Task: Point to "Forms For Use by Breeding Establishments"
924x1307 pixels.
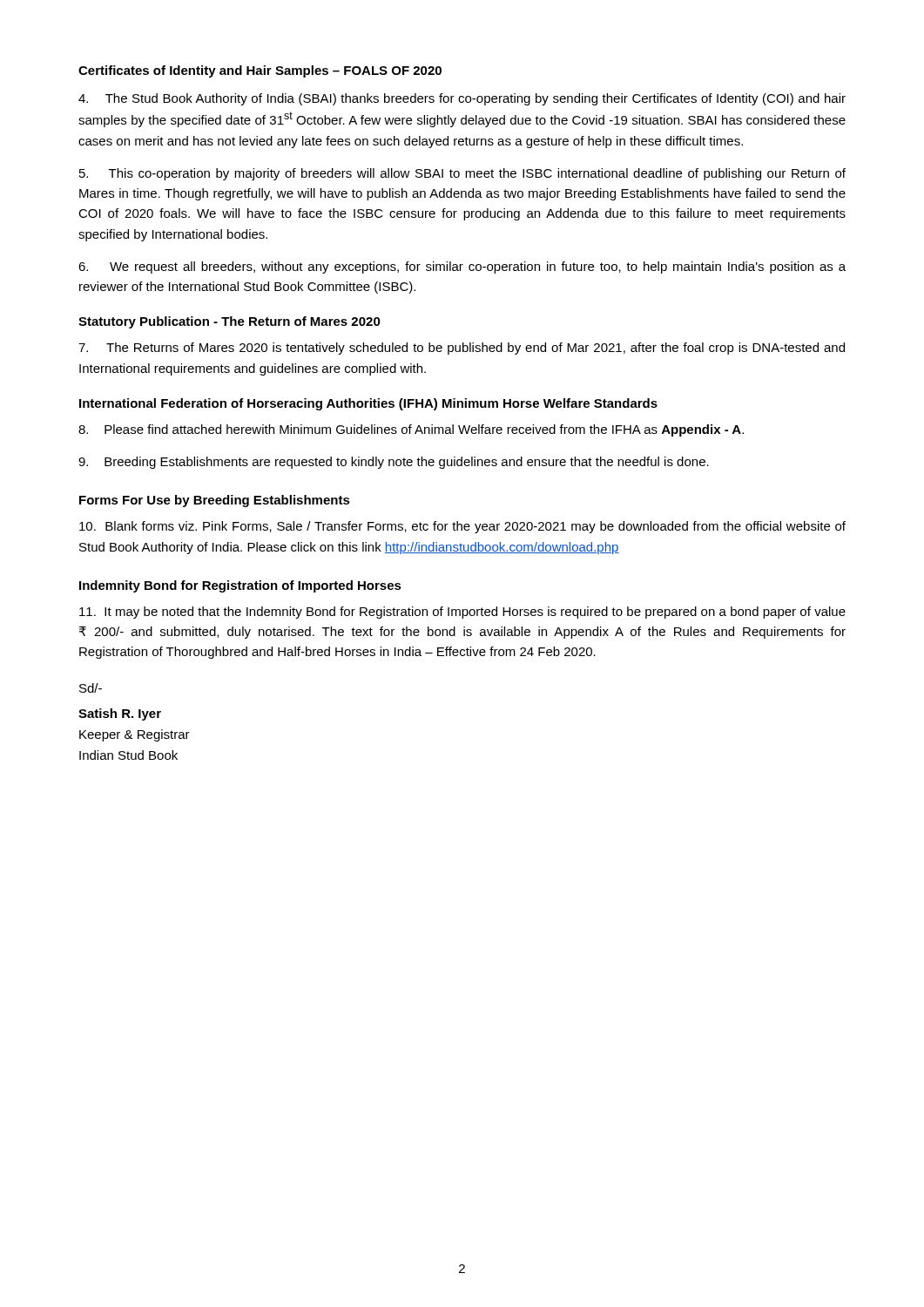Action: (214, 500)
